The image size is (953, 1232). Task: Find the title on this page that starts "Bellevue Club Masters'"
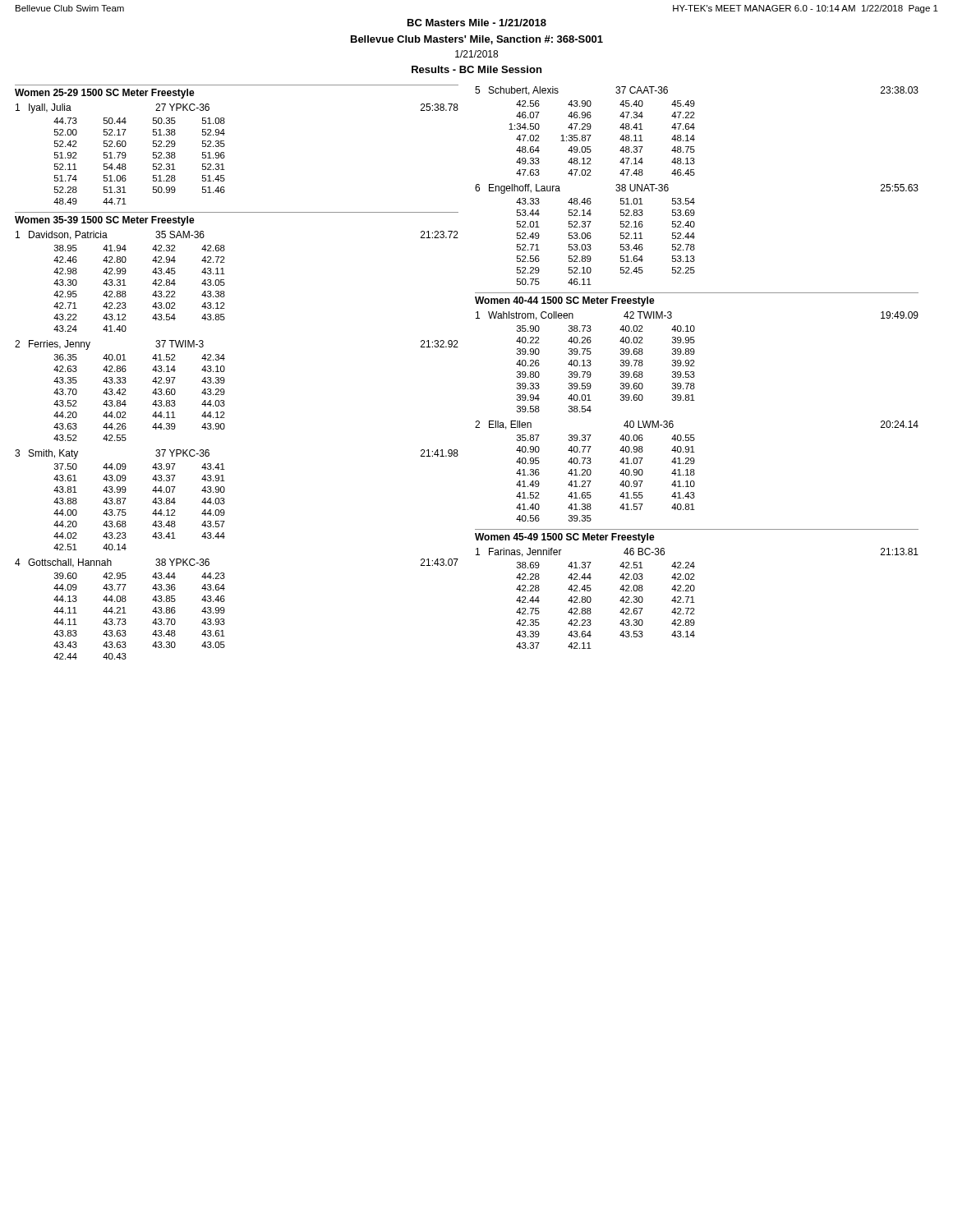pos(476,39)
